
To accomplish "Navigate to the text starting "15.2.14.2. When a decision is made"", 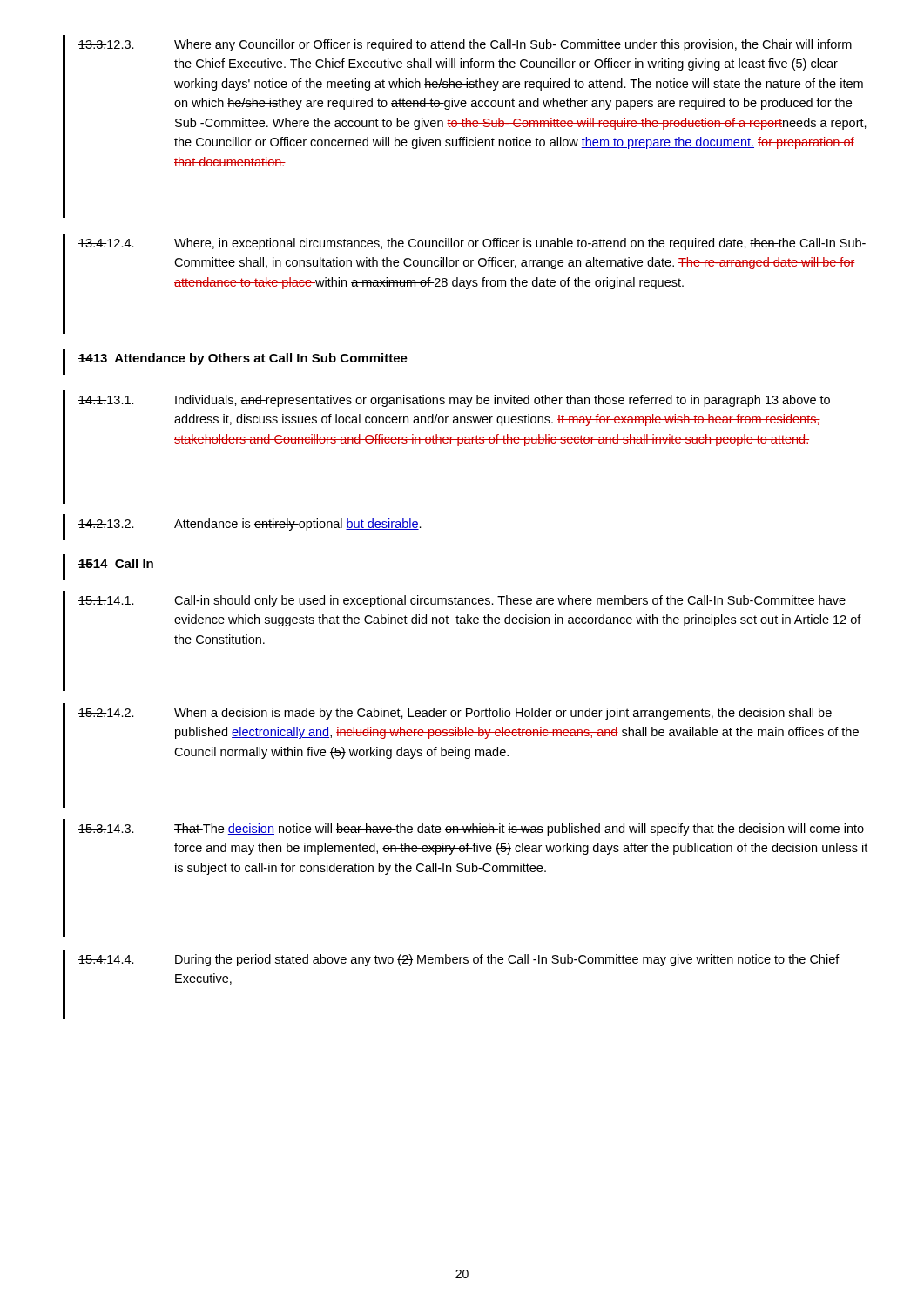I will [x=475, y=733].
